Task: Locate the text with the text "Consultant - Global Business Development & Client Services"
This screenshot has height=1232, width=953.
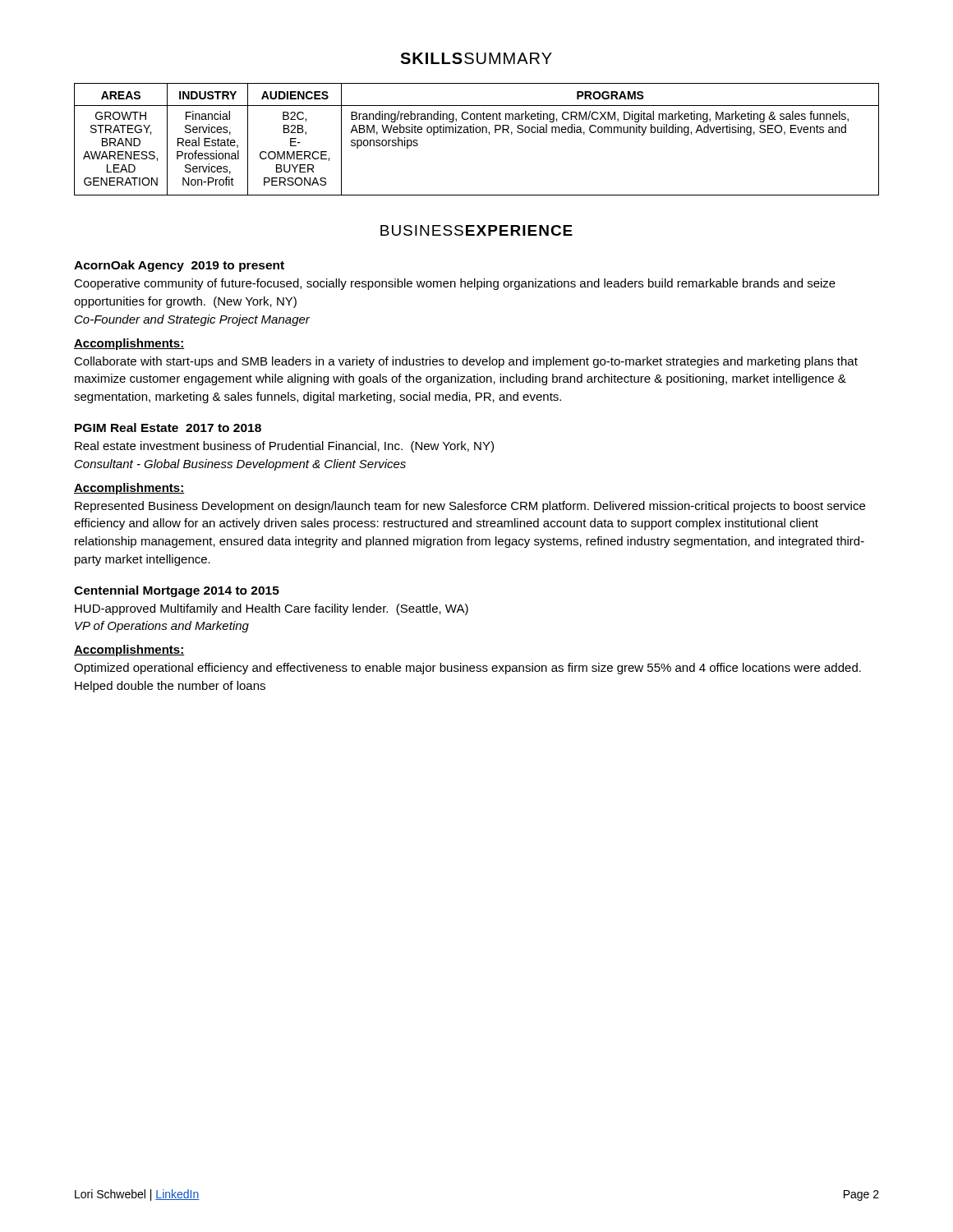Action: (240, 463)
